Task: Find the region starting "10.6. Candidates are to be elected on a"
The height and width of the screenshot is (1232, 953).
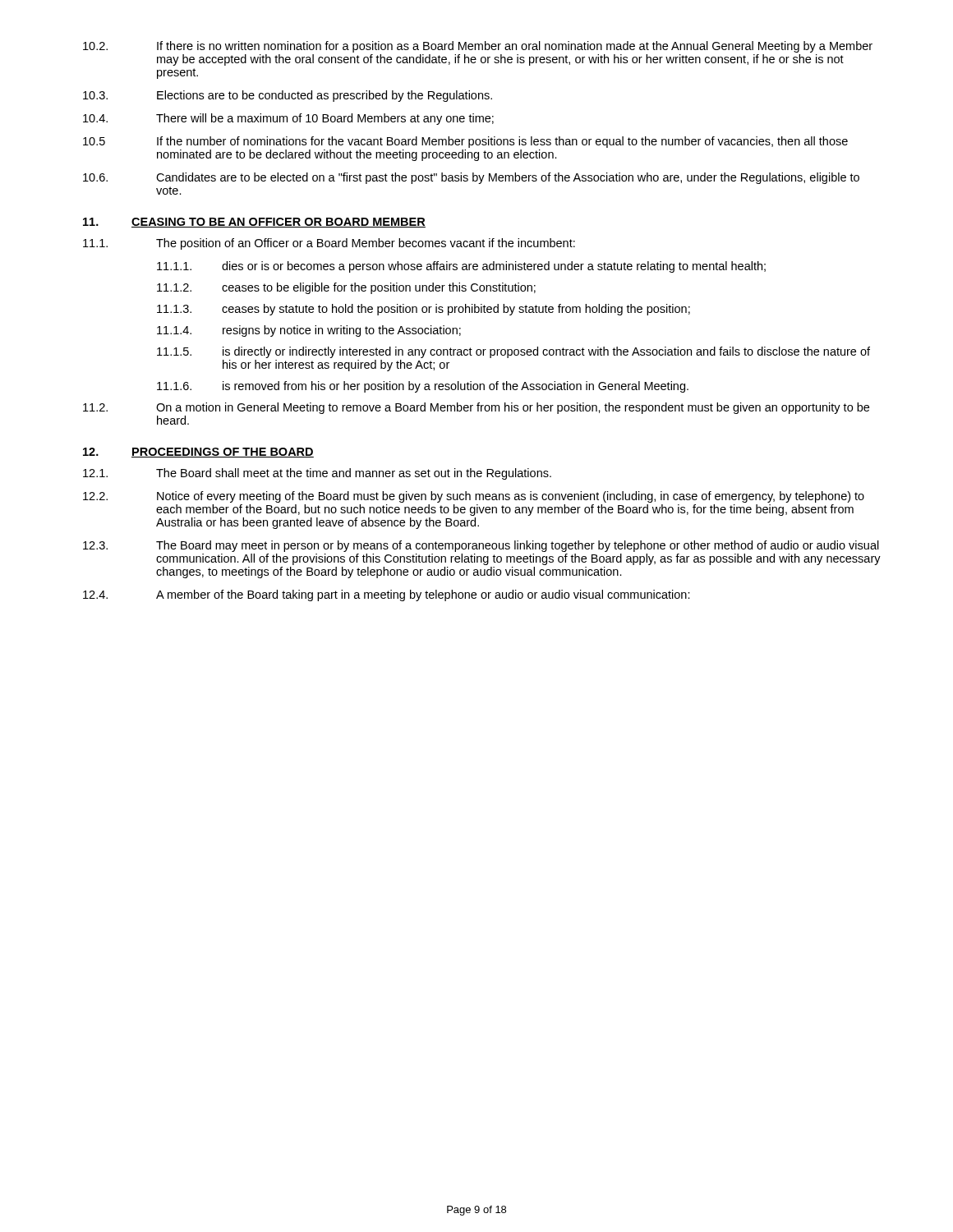Action: click(485, 184)
